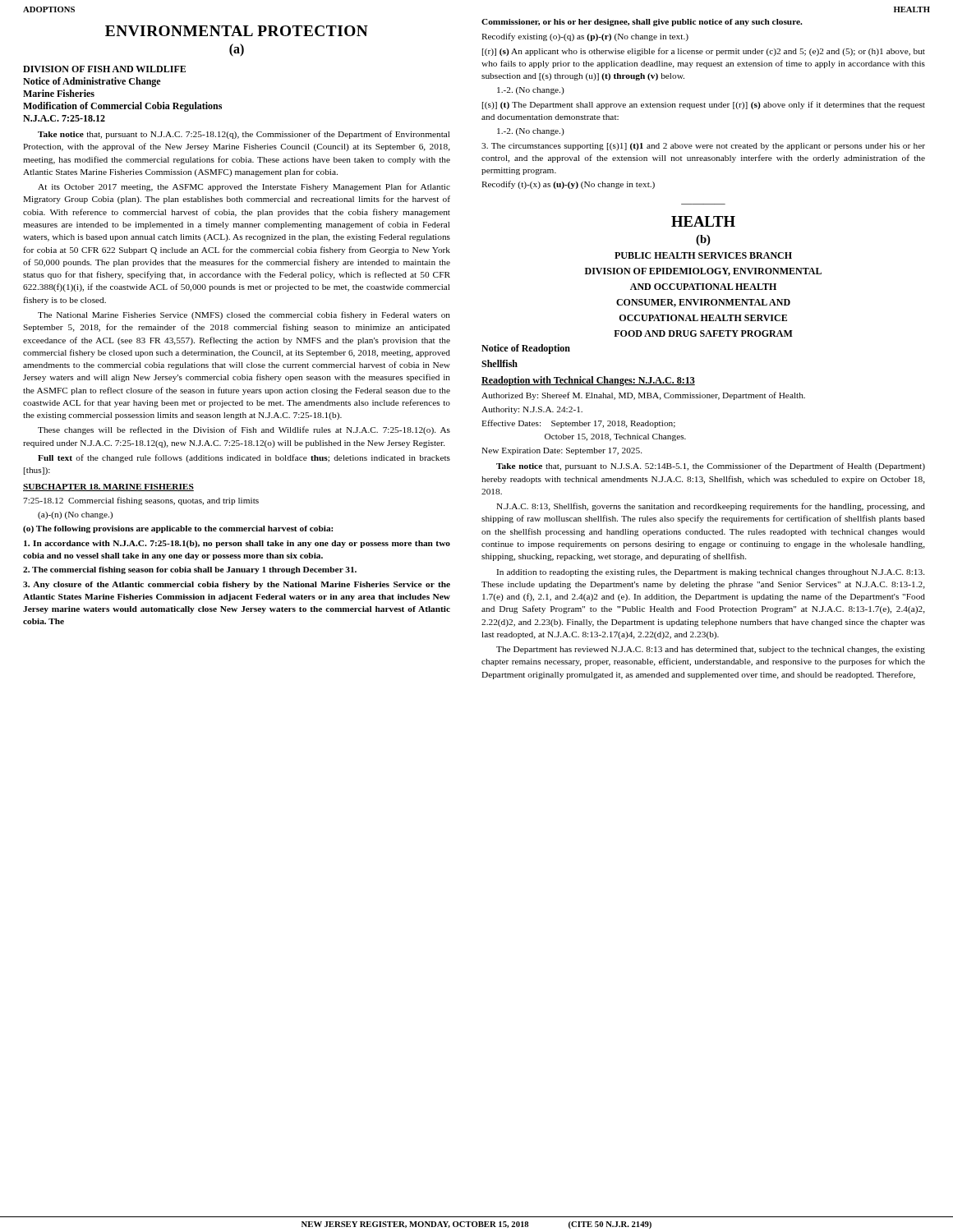Click where it says "Authority: N.J.S.A. 24:2-1."
Image resolution: width=953 pixels, height=1232 pixels.
pos(532,410)
